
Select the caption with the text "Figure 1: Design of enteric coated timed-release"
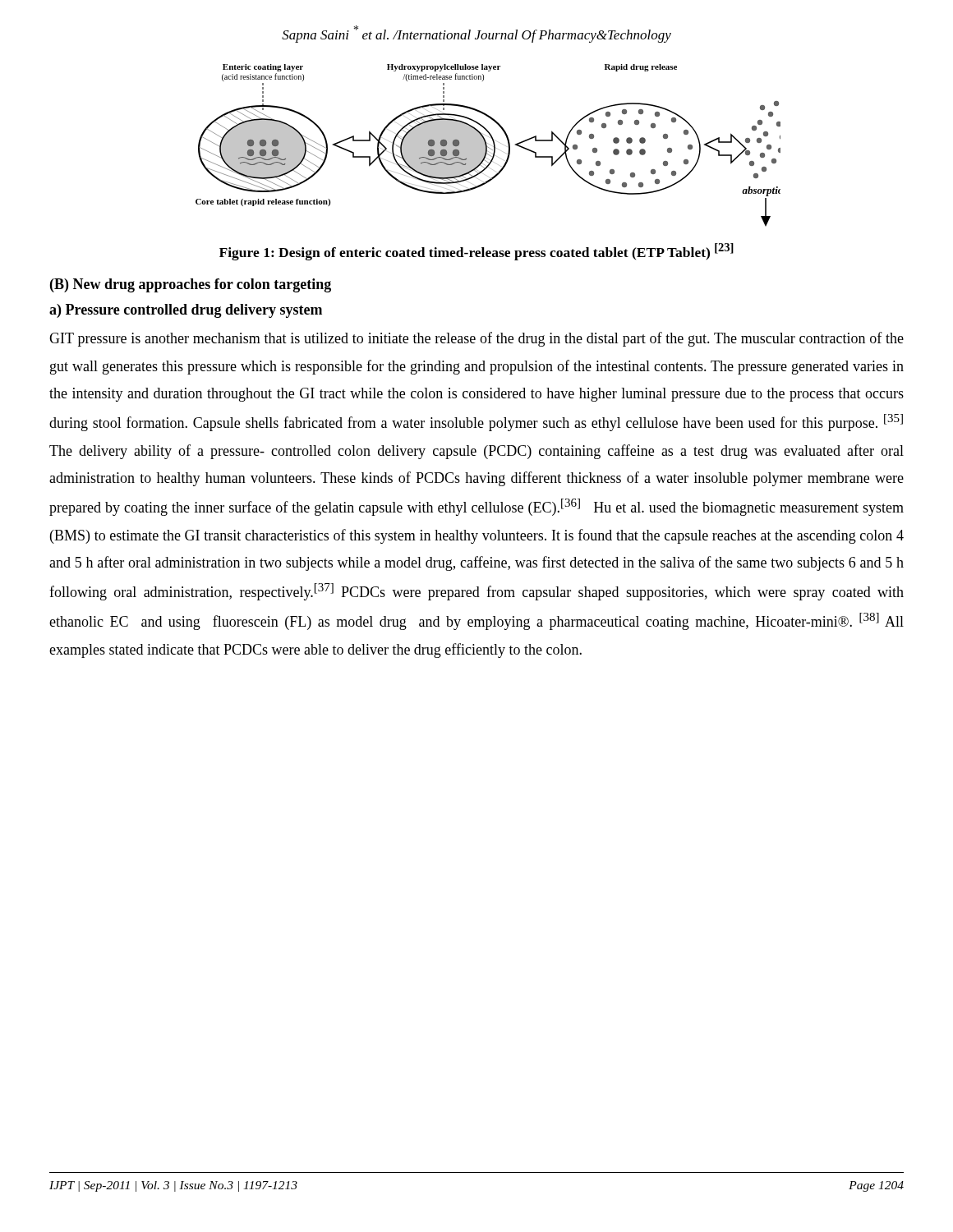coord(476,251)
